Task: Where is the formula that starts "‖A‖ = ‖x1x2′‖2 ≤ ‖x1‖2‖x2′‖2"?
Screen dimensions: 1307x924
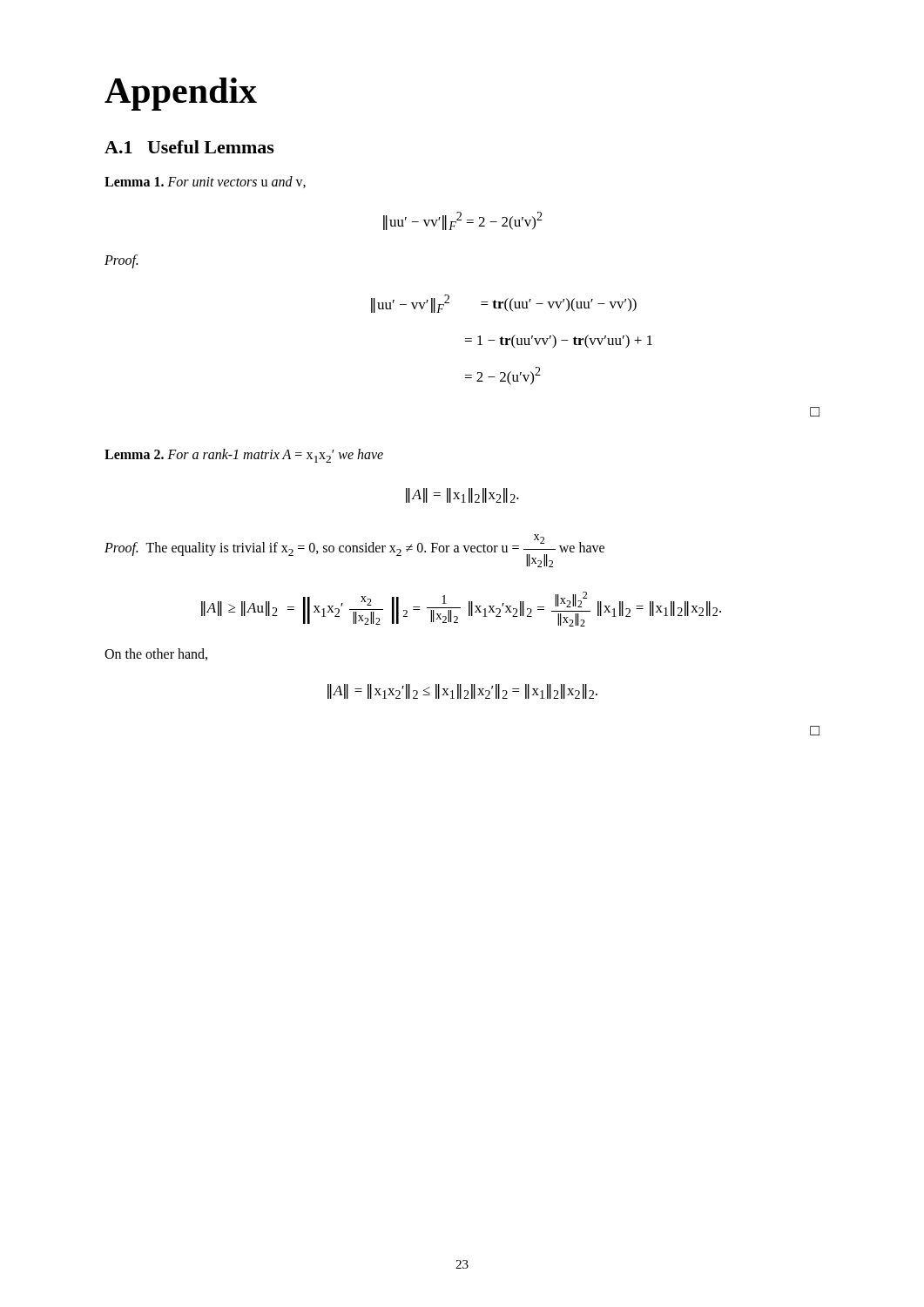Action: [x=462, y=692]
